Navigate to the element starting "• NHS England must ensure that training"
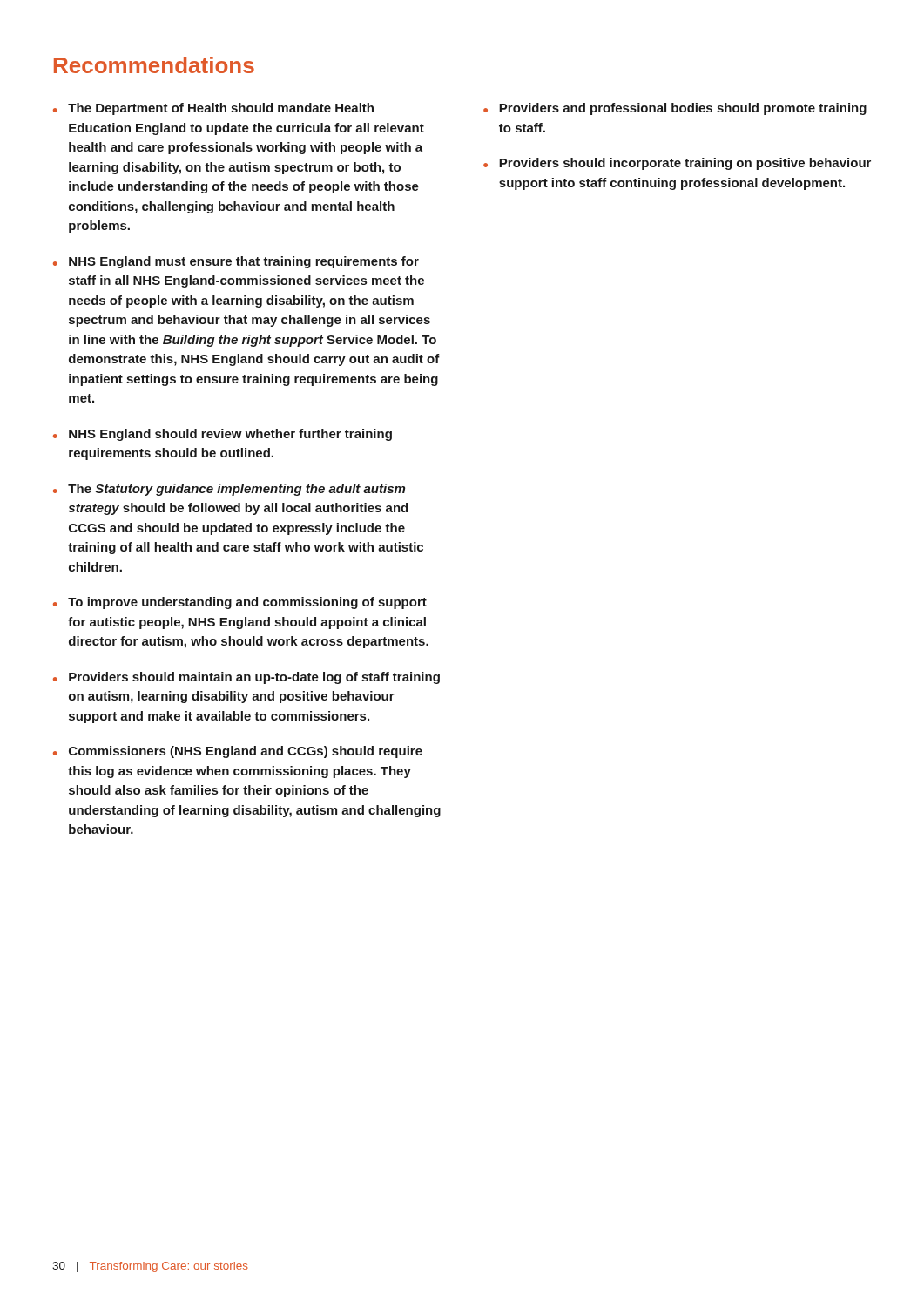 [x=247, y=330]
